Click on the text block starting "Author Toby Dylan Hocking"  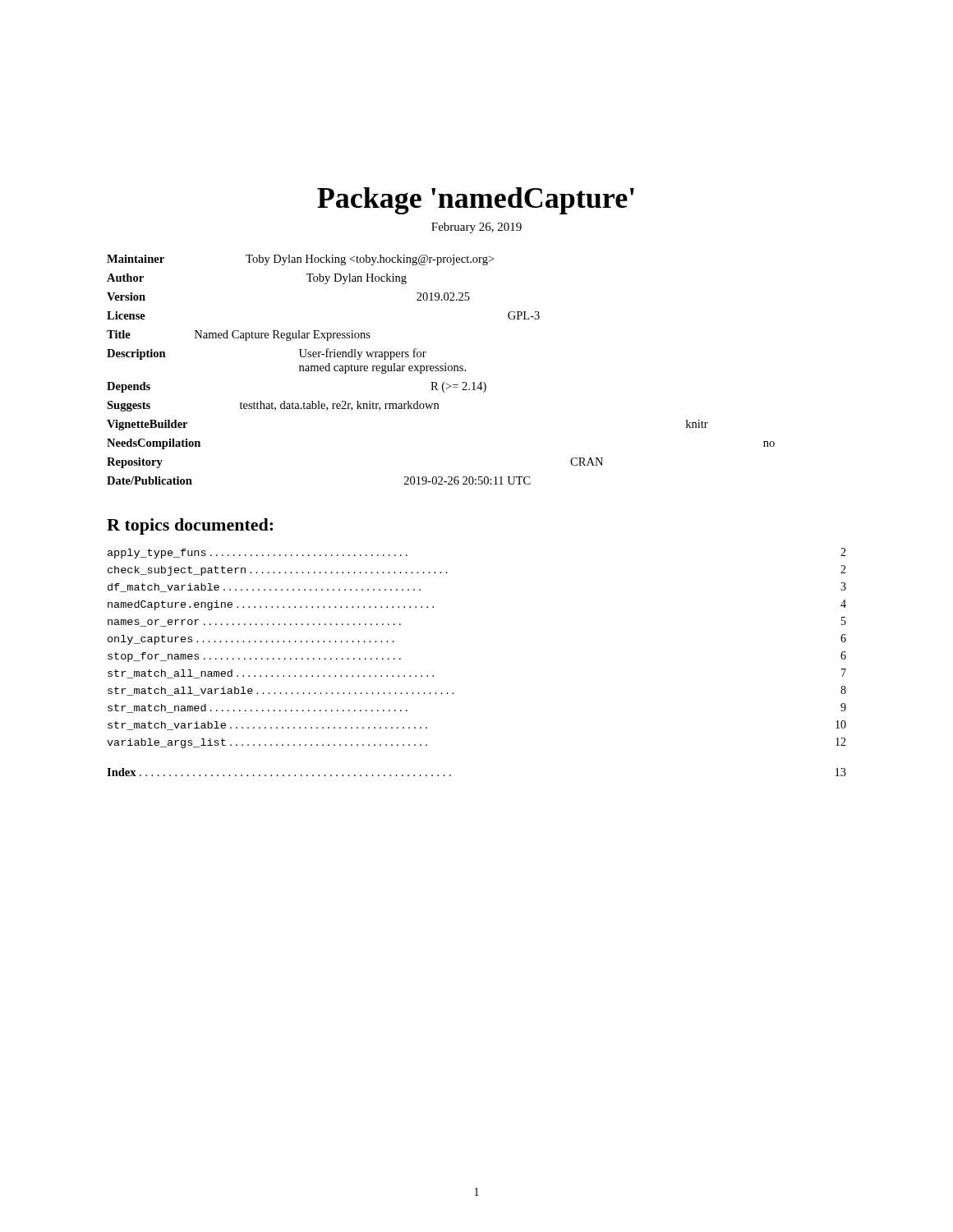(127, 279)
